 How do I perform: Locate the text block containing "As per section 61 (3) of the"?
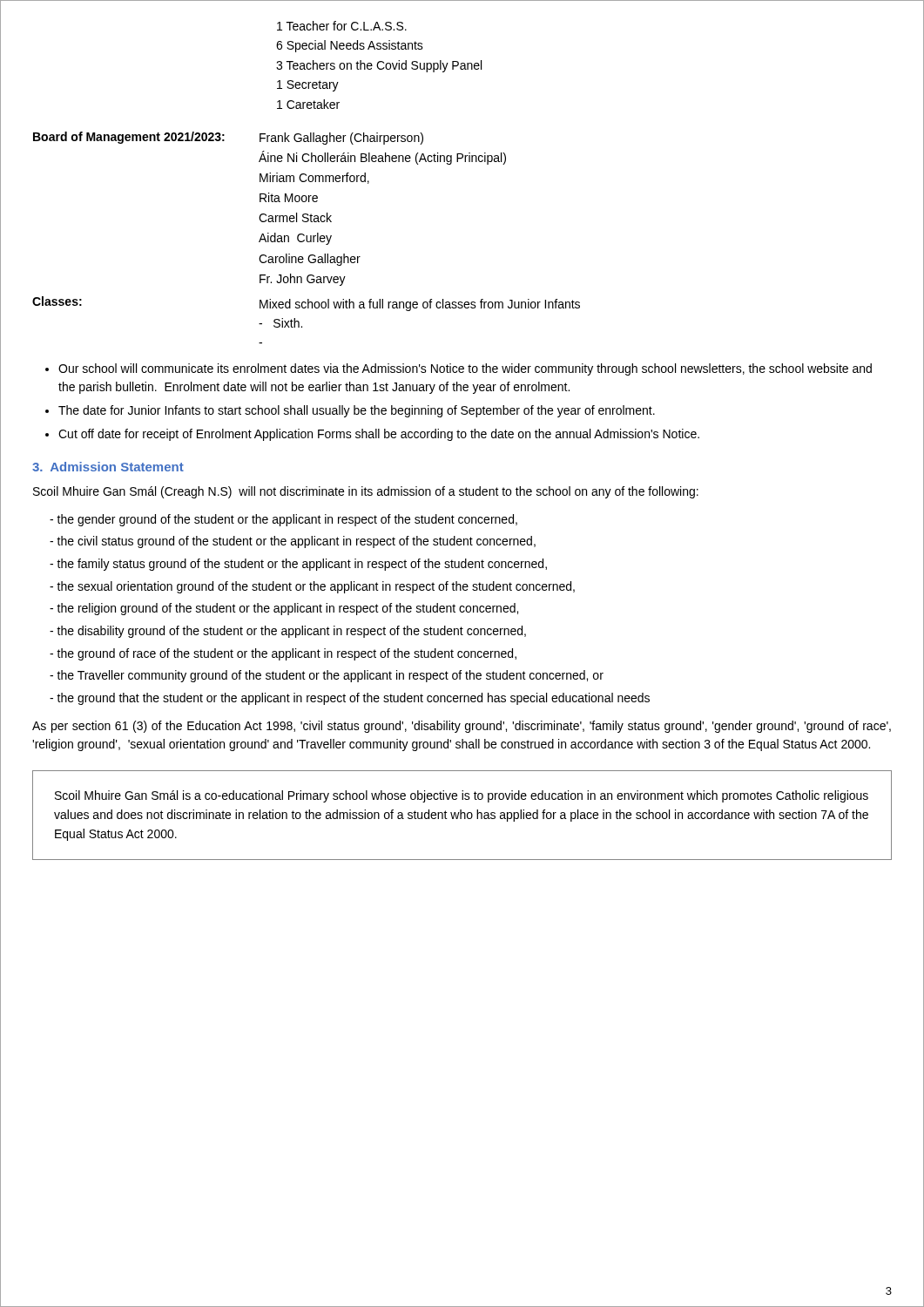coord(462,735)
